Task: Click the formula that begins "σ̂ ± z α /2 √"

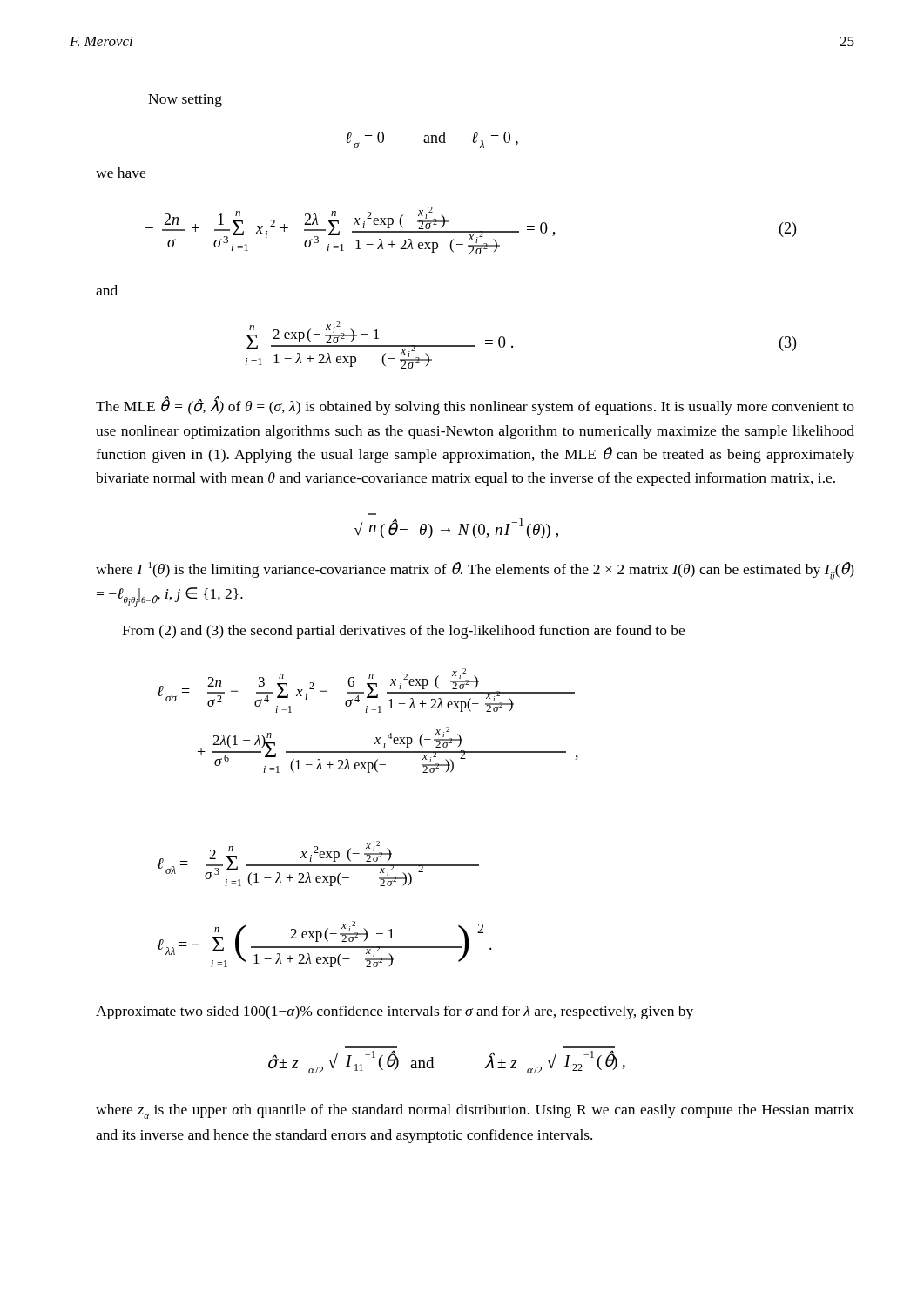Action: pyautogui.click(x=475, y=1061)
